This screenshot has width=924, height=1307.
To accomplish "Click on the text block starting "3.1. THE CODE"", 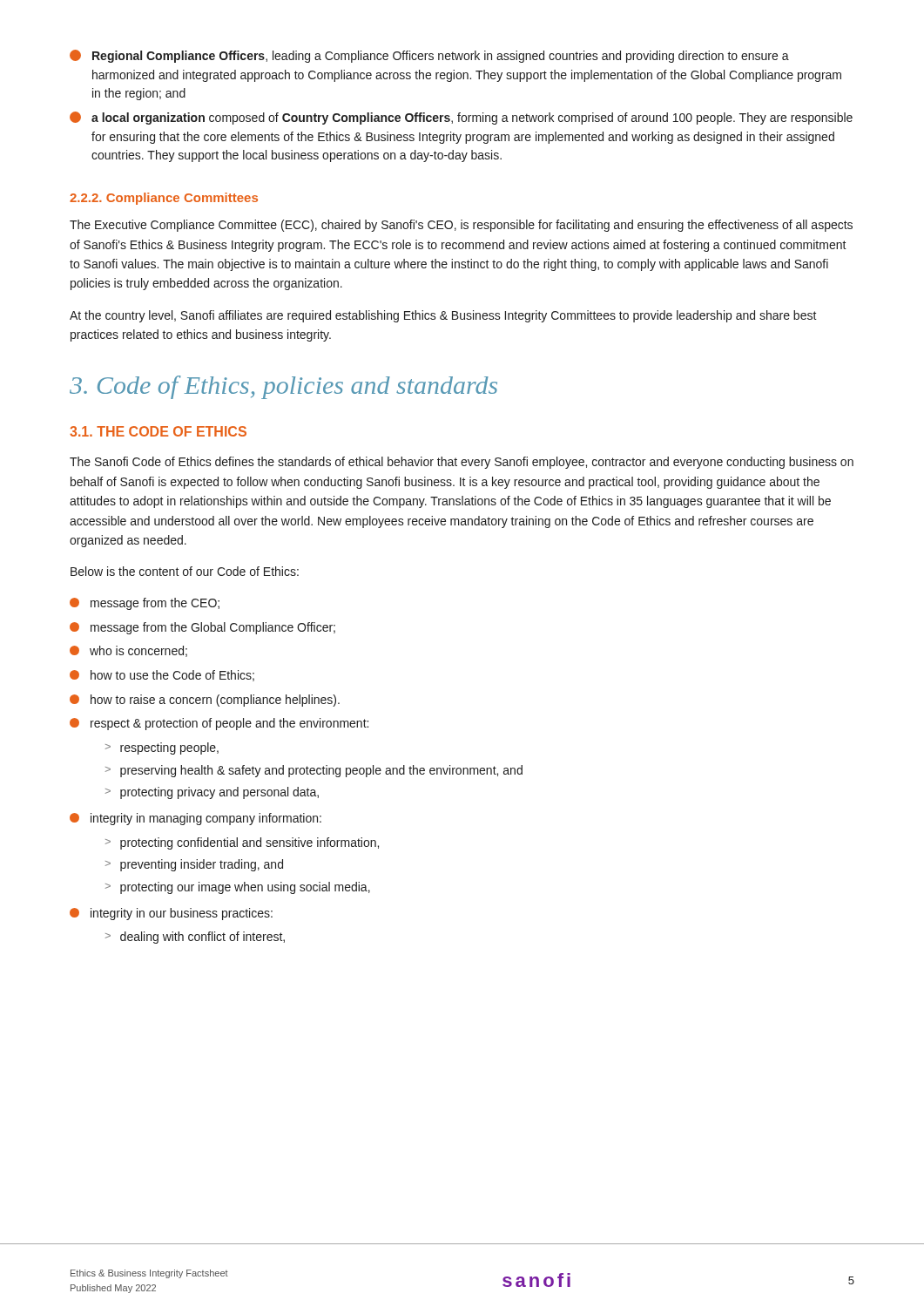I will (158, 432).
